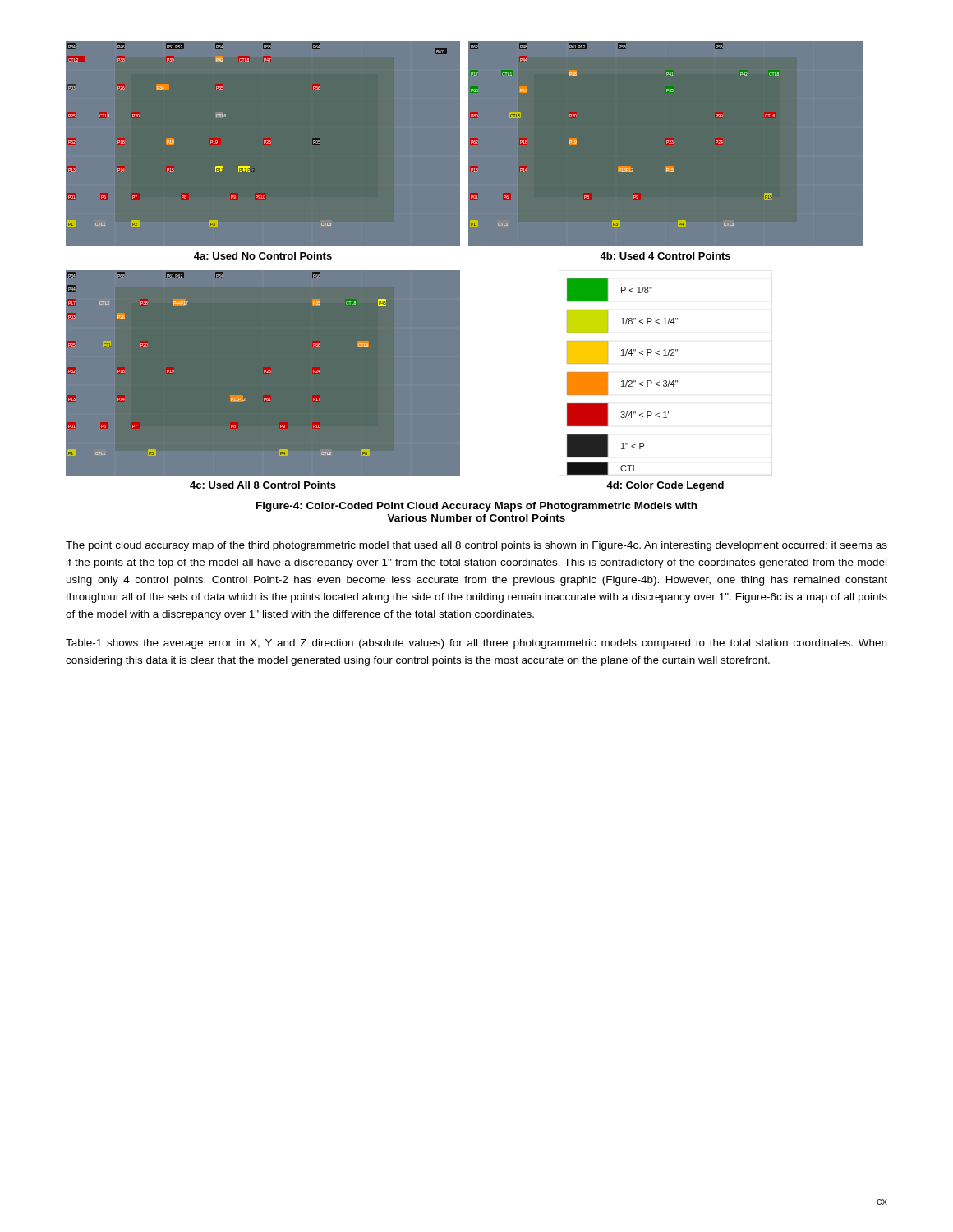Image resolution: width=953 pixels, height=1232 pixels.
Task: Click on the text block starting "4c: Used All 8 Control Points"
Action: pos(263,485)
